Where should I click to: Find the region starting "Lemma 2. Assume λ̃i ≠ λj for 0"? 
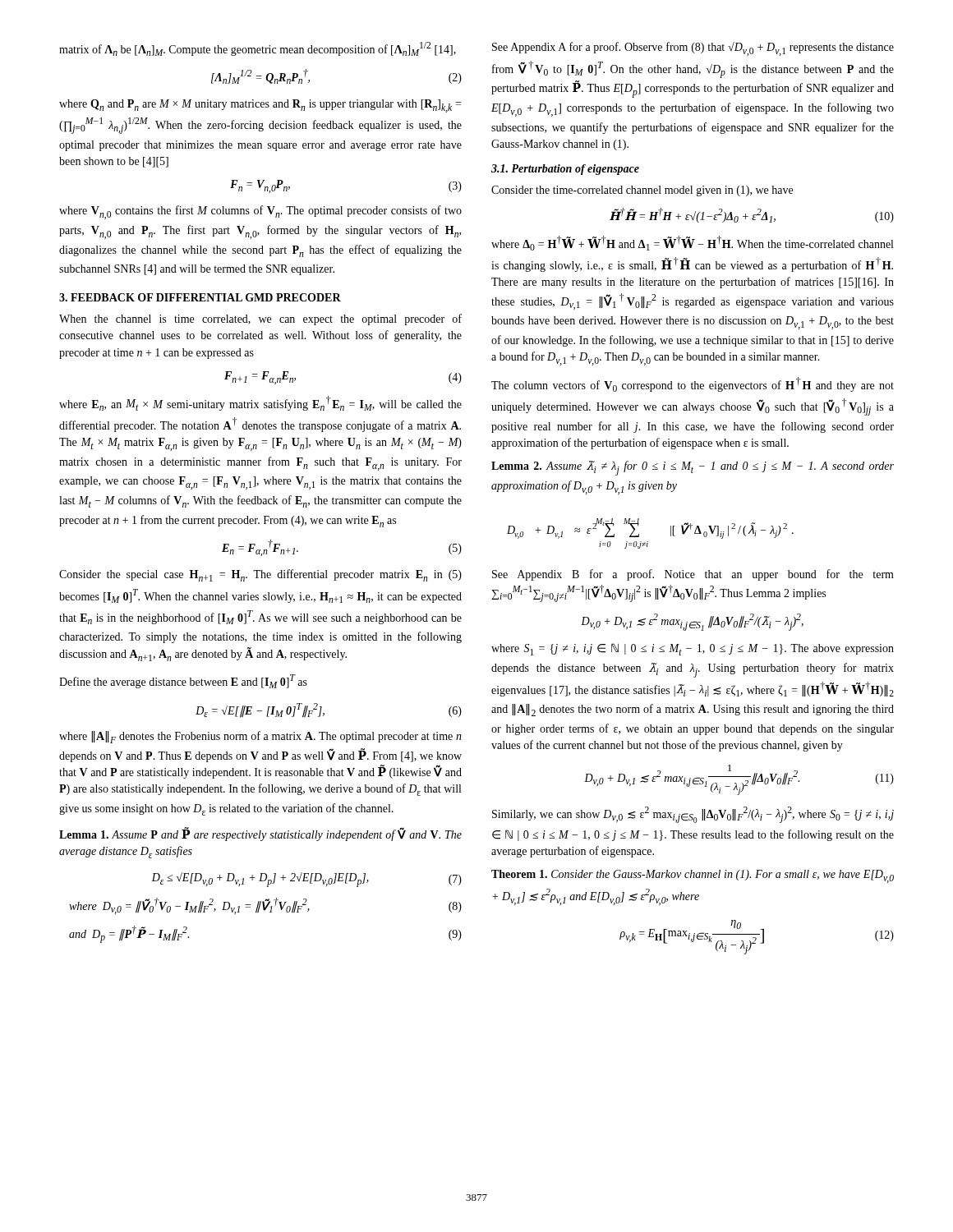click(693, 478)
